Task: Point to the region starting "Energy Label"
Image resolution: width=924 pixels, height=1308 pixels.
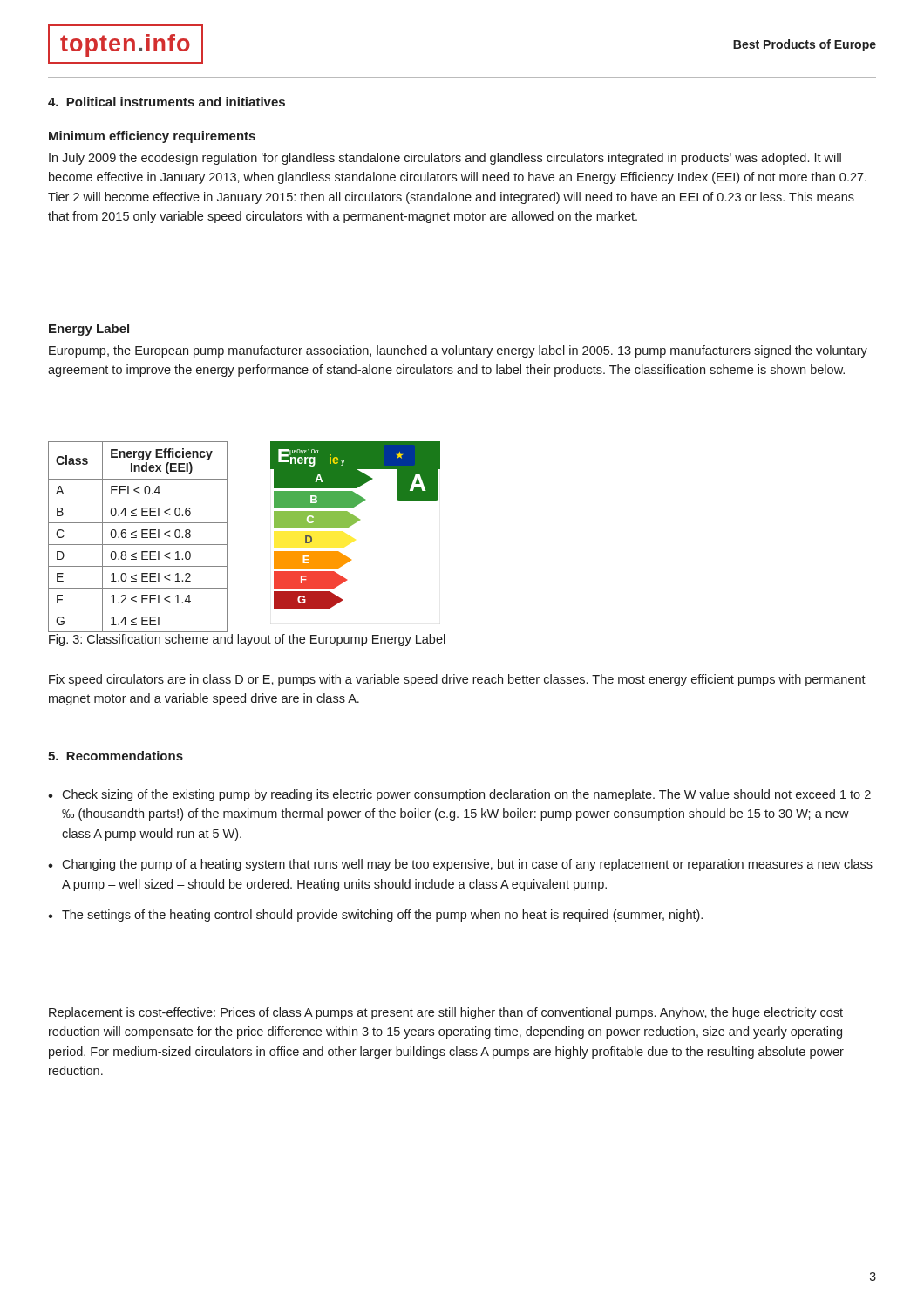Action: point(89,328)
